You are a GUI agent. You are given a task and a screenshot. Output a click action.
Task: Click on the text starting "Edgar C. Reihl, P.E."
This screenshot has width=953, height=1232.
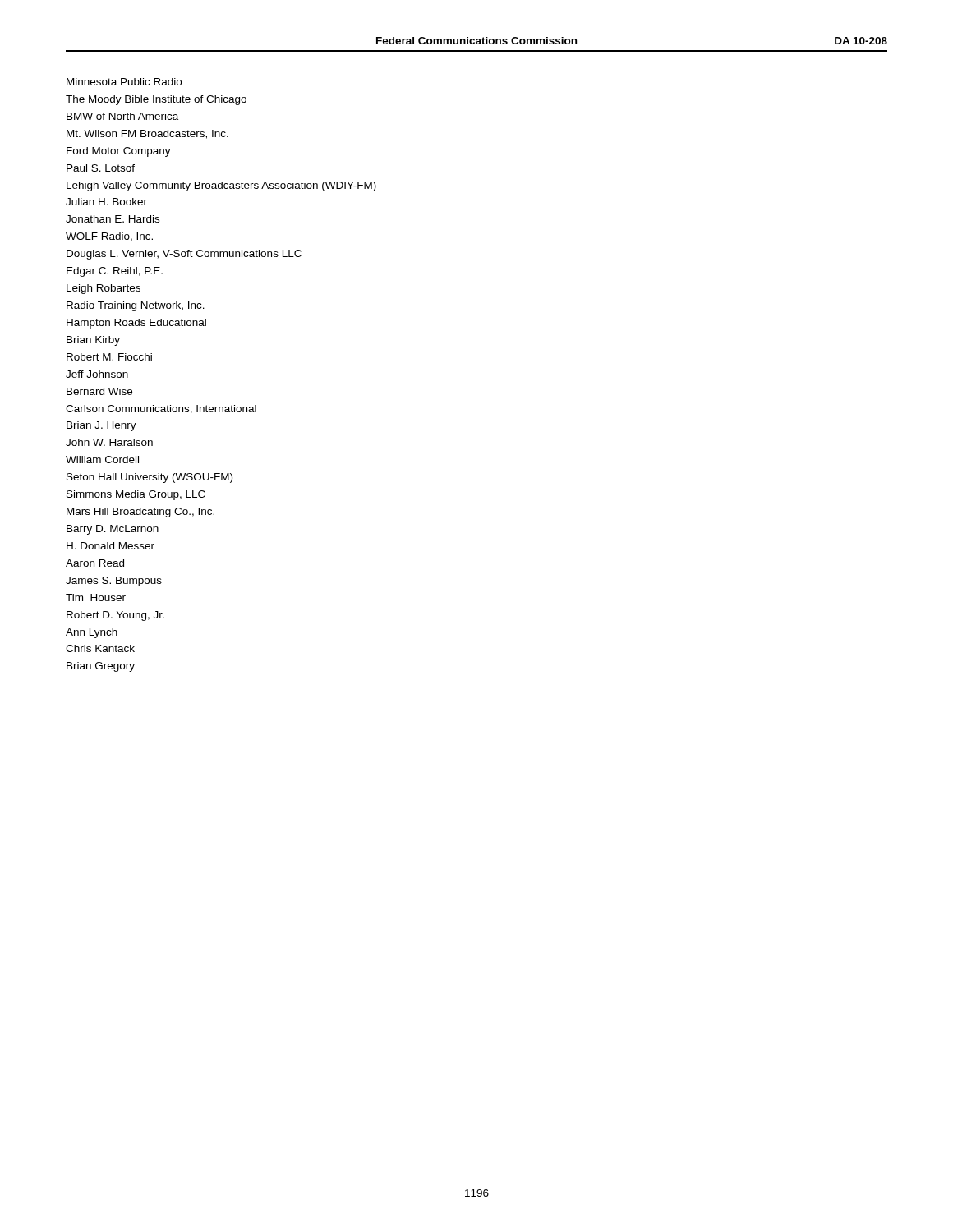(115, 271)
